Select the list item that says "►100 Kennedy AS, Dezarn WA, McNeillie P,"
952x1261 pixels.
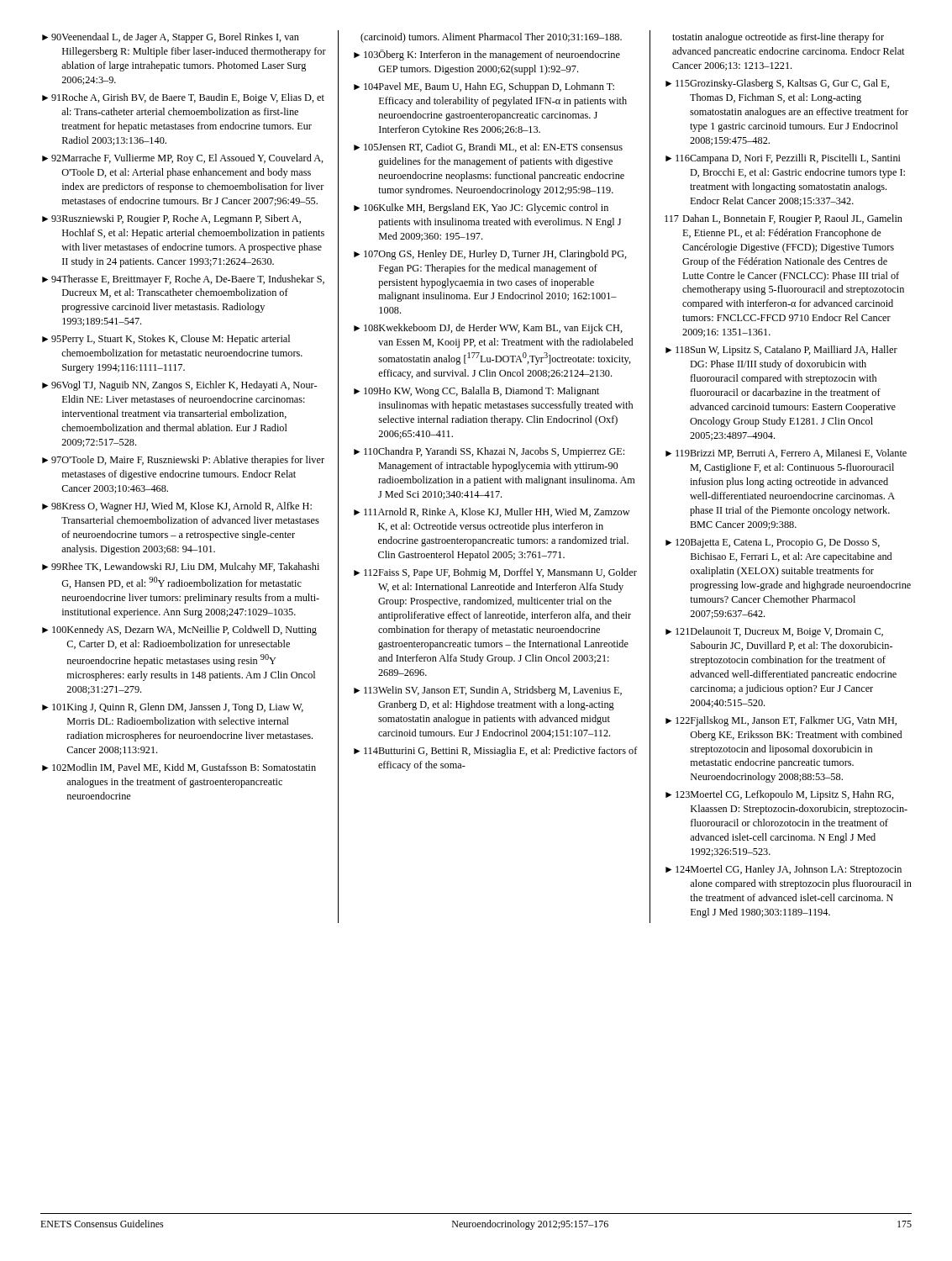tap(183, 660)
